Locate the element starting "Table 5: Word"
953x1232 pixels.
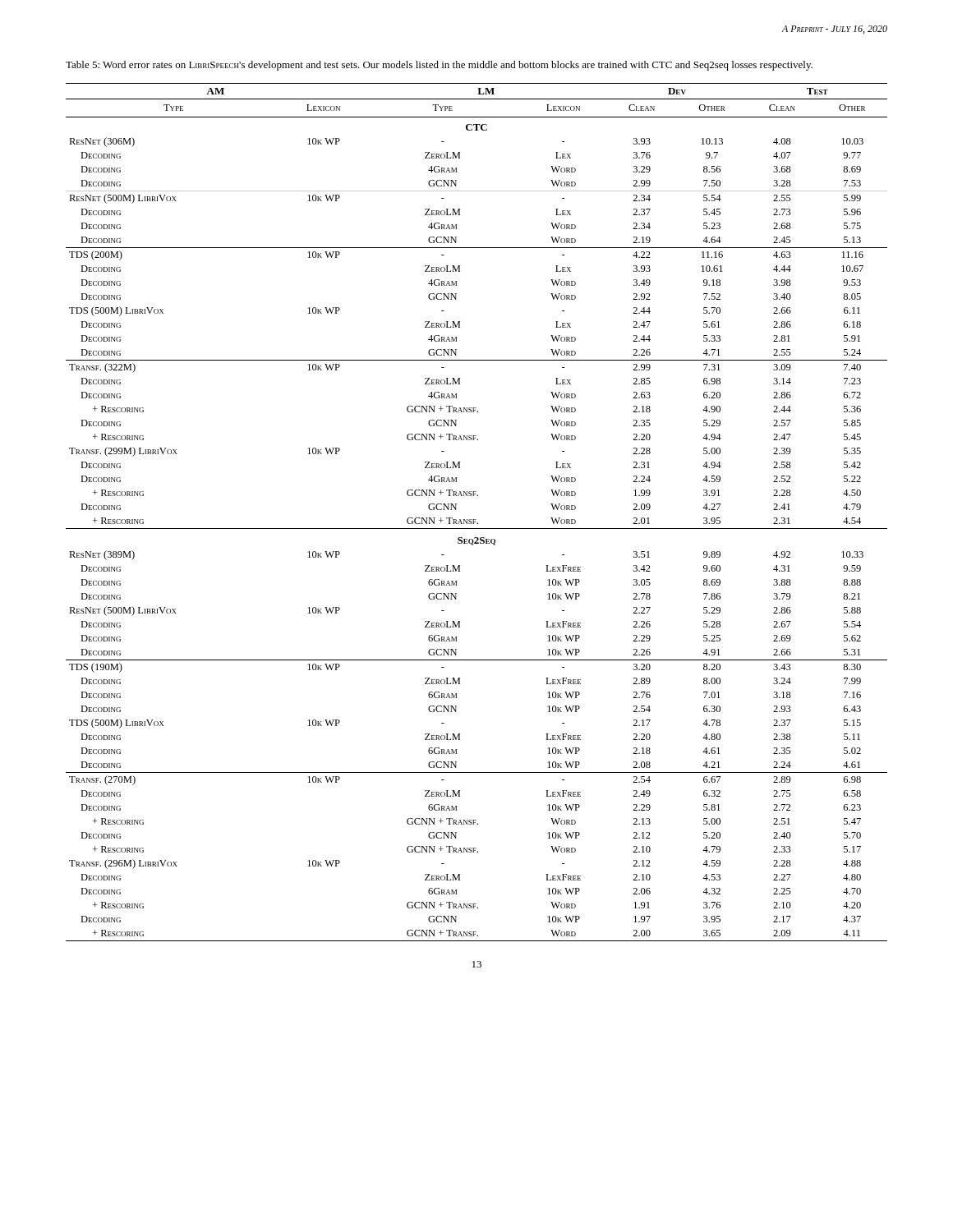pyautogui.click(x=439, y=64)
